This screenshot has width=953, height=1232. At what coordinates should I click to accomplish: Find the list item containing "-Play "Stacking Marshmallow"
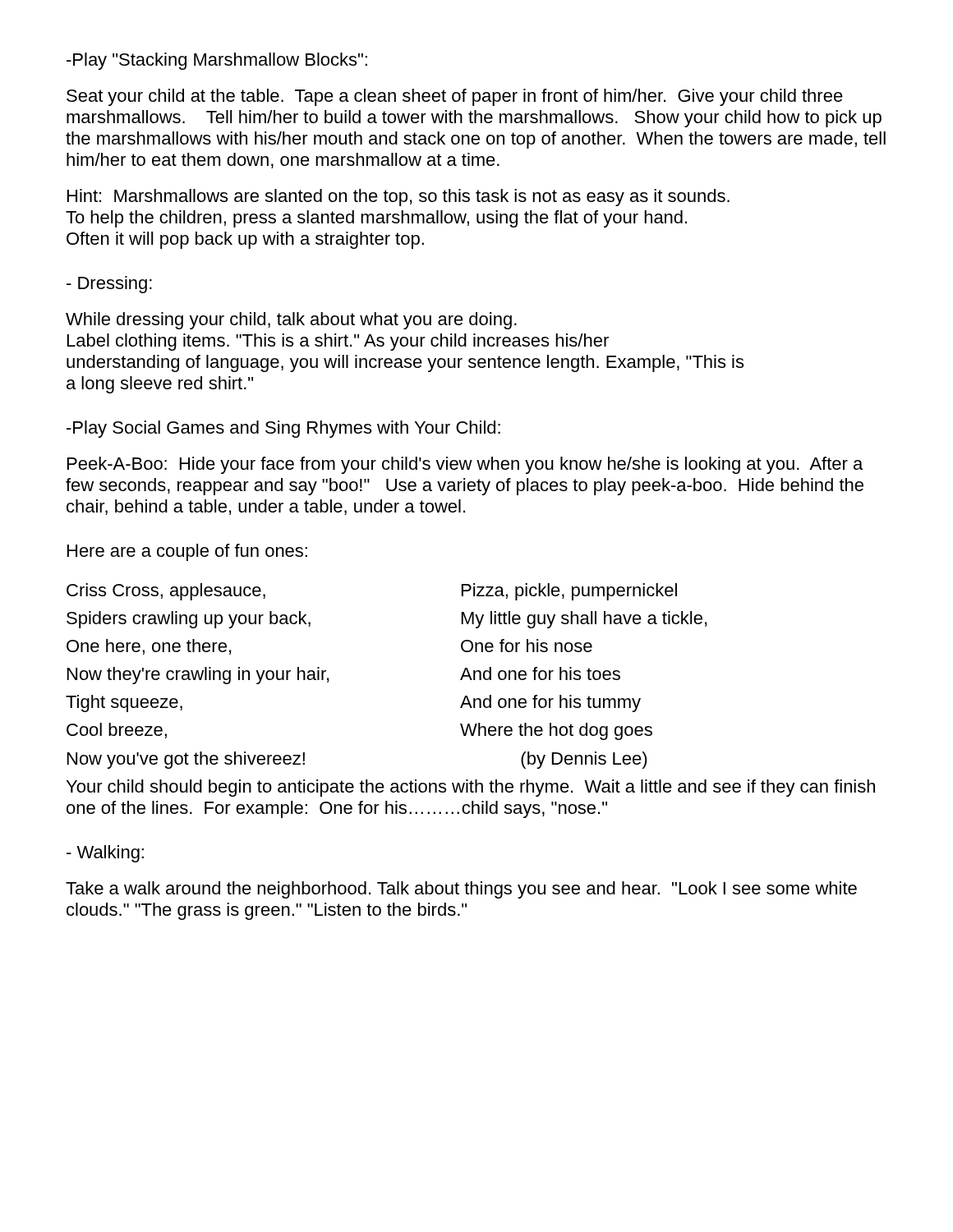click(217, 60)
